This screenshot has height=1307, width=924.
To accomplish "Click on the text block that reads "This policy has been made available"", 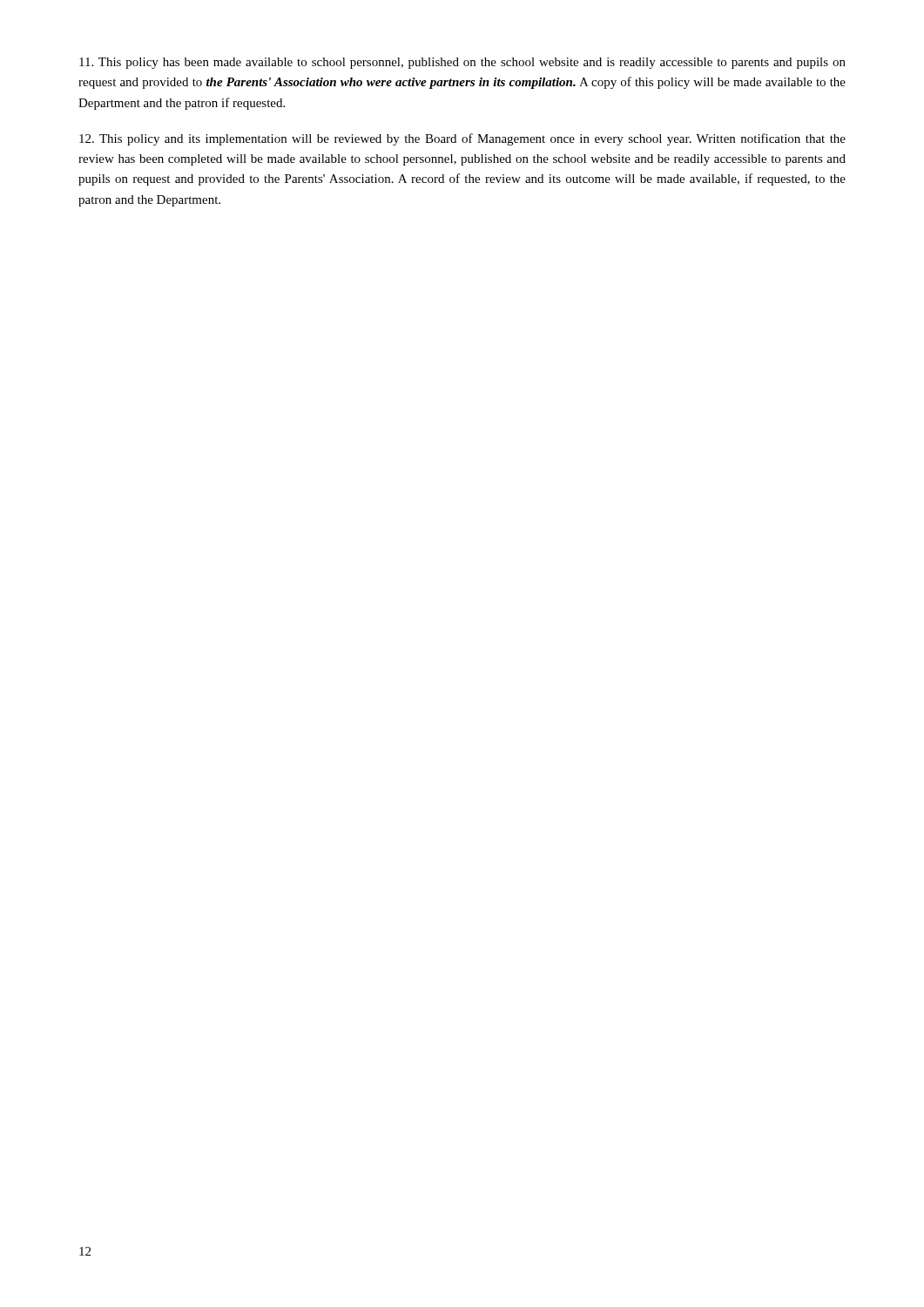I will pyautogui.click(x=462, y=82).
